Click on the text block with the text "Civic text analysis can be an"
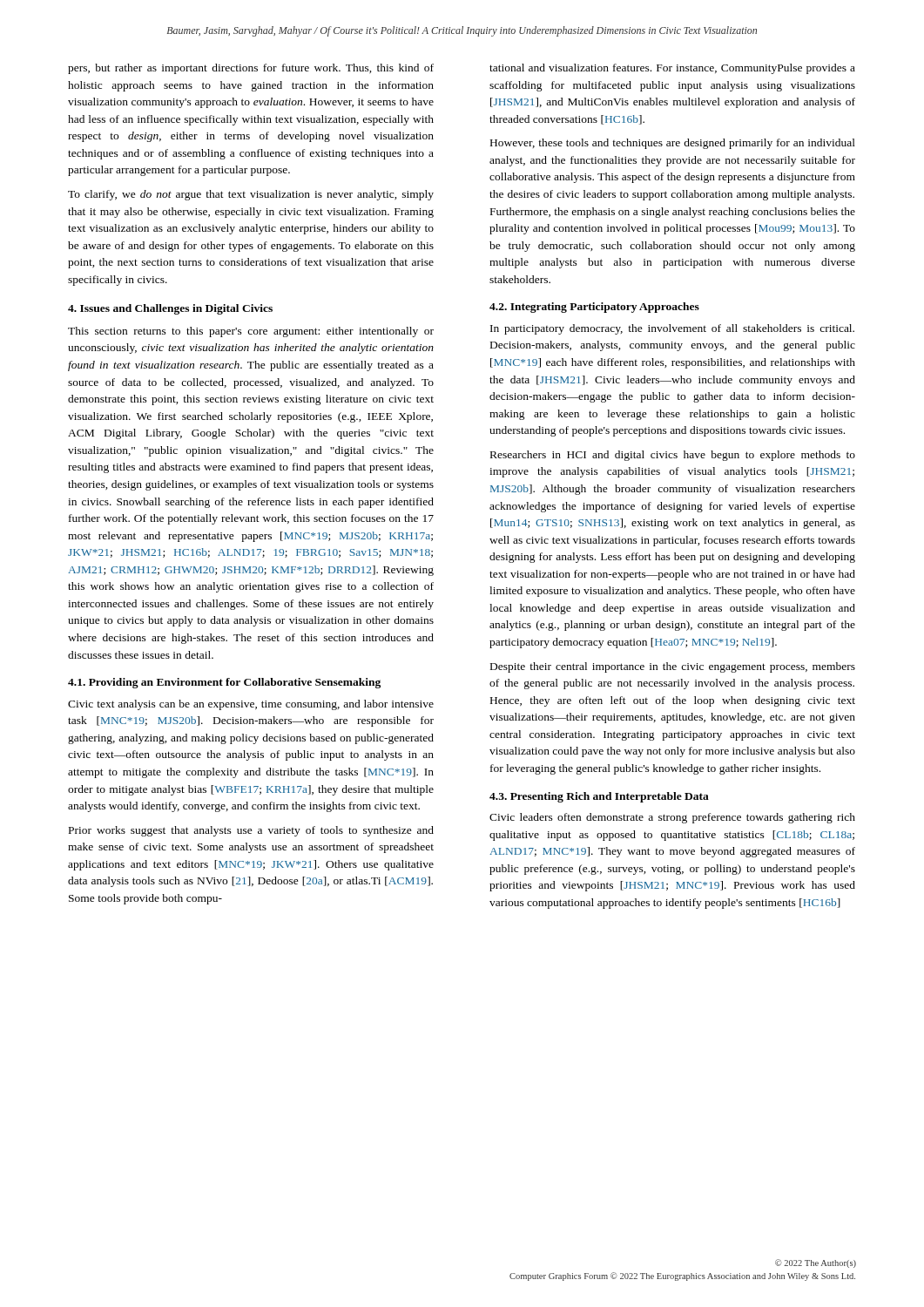Image resolution: width=924 pixels, height=1307 pixels. click(x=251, y=755)
